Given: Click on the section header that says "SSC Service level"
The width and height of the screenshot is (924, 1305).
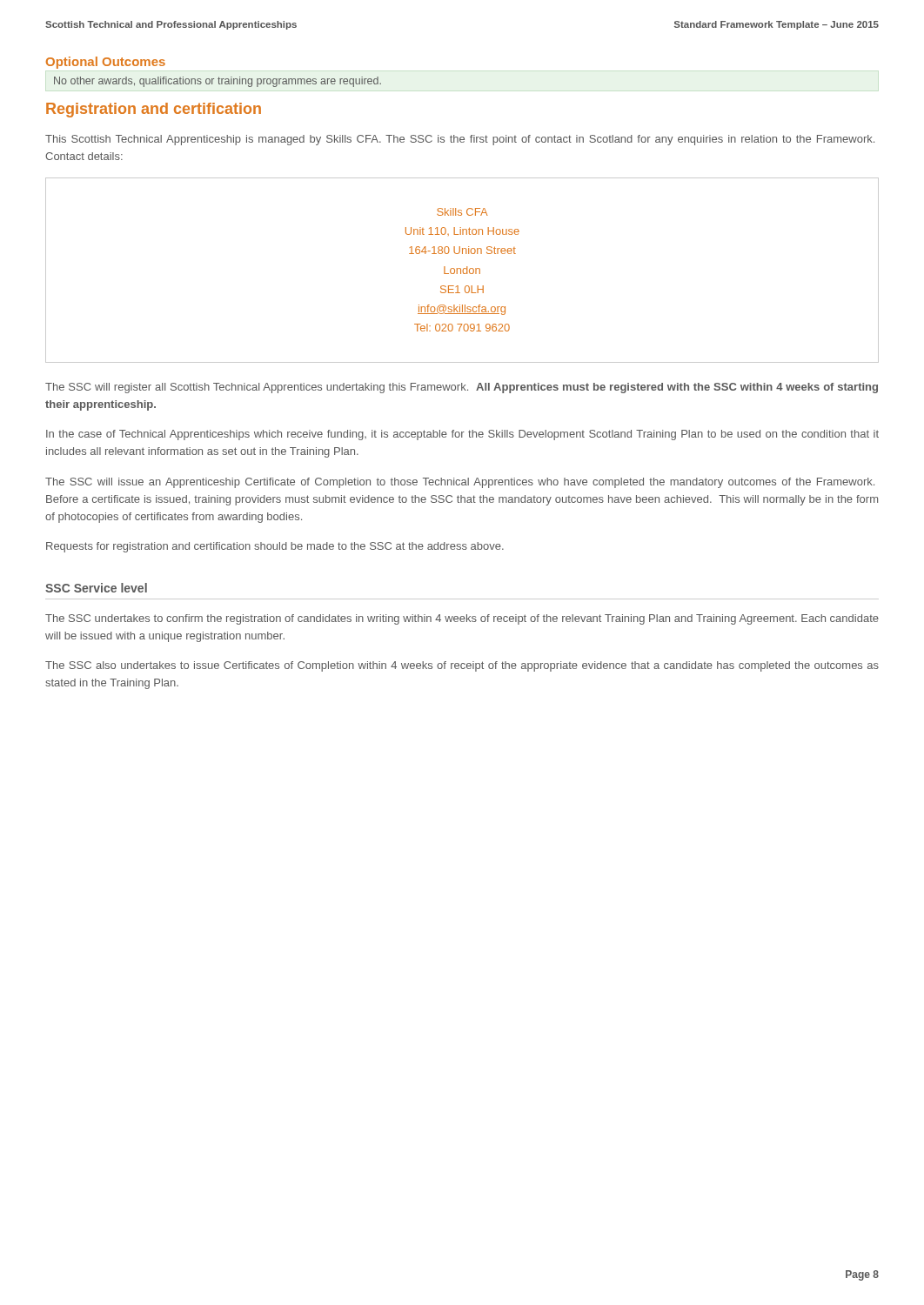Looking at the screenshot, I should tap(96, 588).
